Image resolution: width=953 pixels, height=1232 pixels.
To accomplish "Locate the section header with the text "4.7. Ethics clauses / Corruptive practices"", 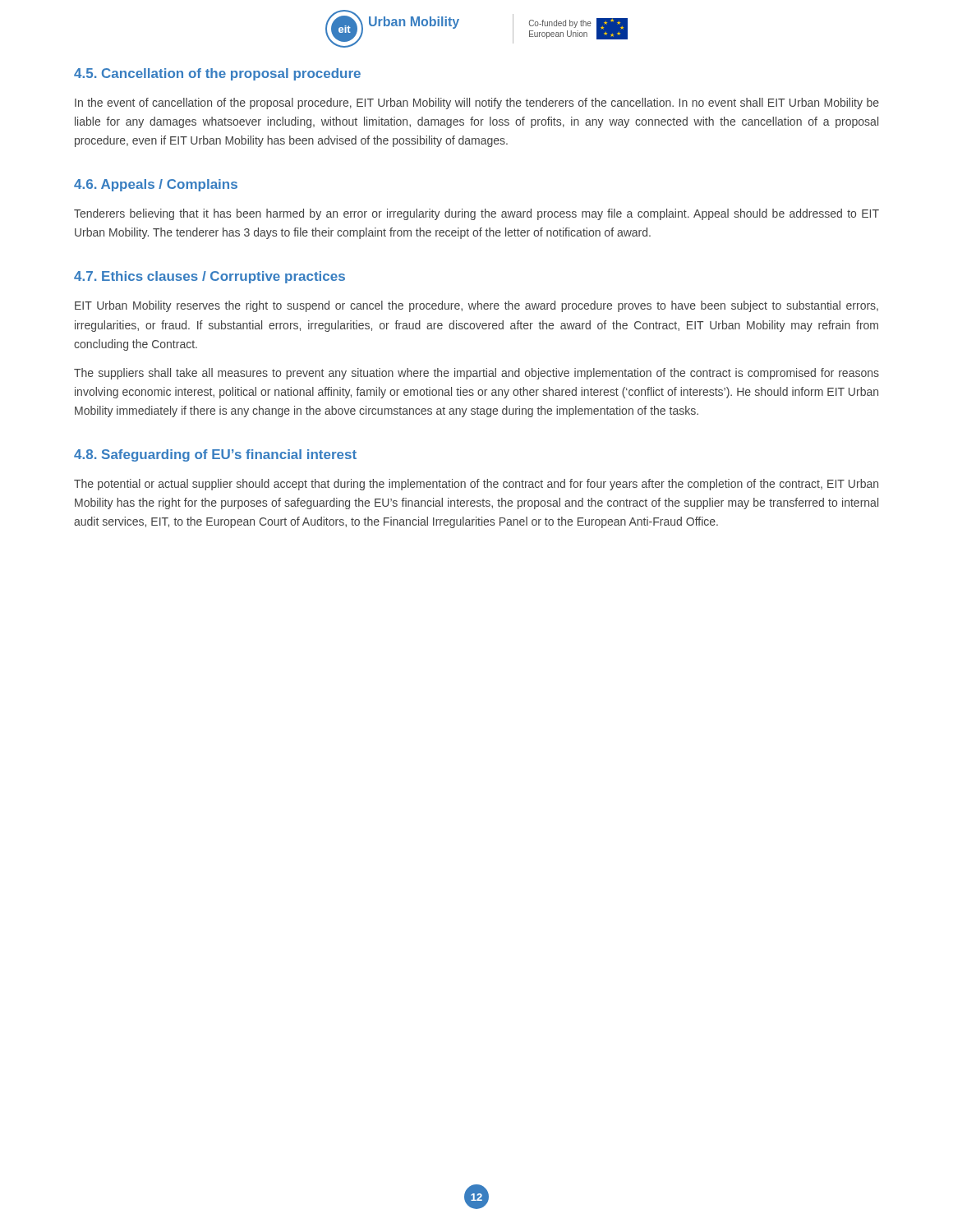I will point(210,277).
